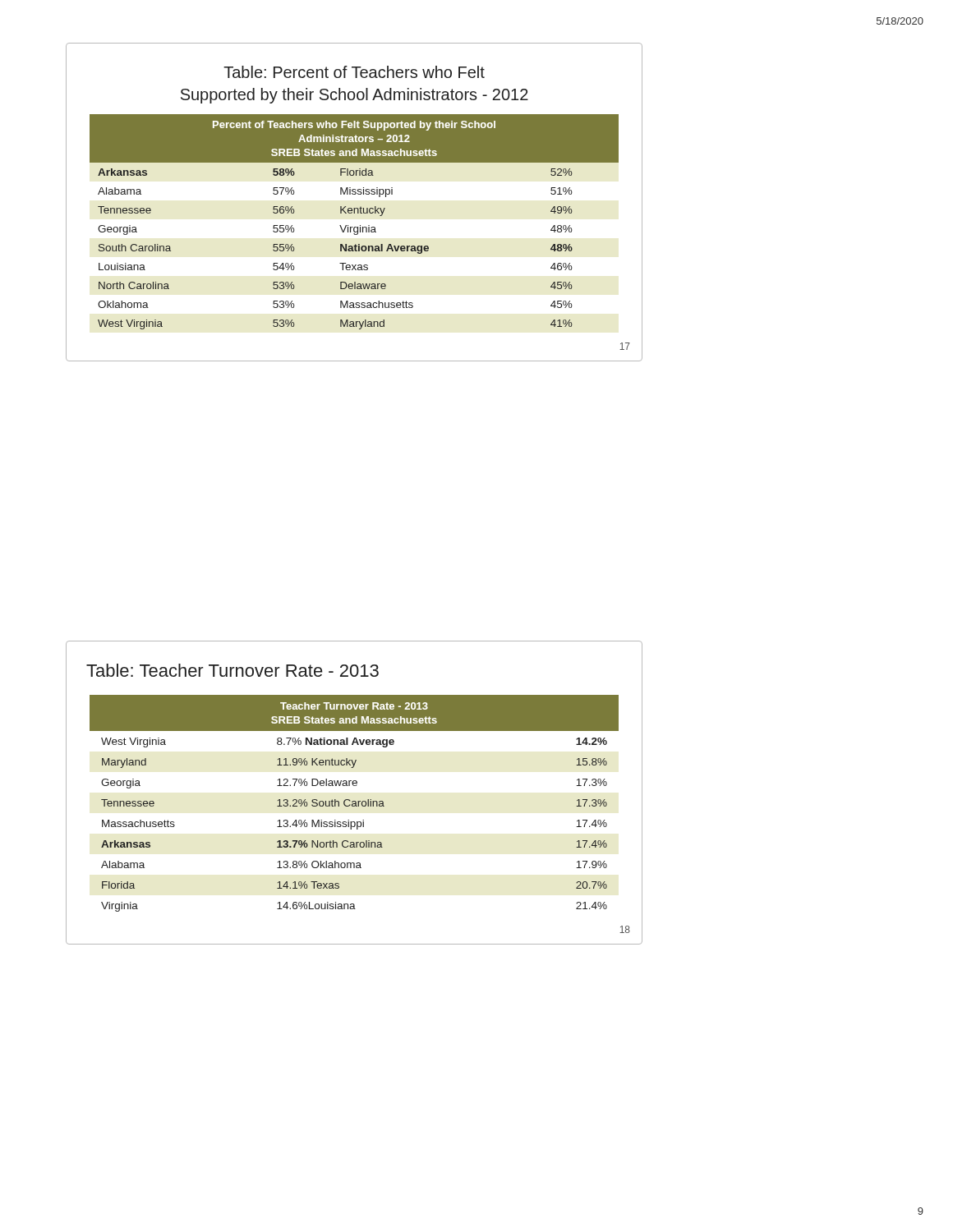This screenshot has width=953, height=1232.
Task: Locate the table with the text "13.2% South Carolina"
Action: click(x=354, y=805)
